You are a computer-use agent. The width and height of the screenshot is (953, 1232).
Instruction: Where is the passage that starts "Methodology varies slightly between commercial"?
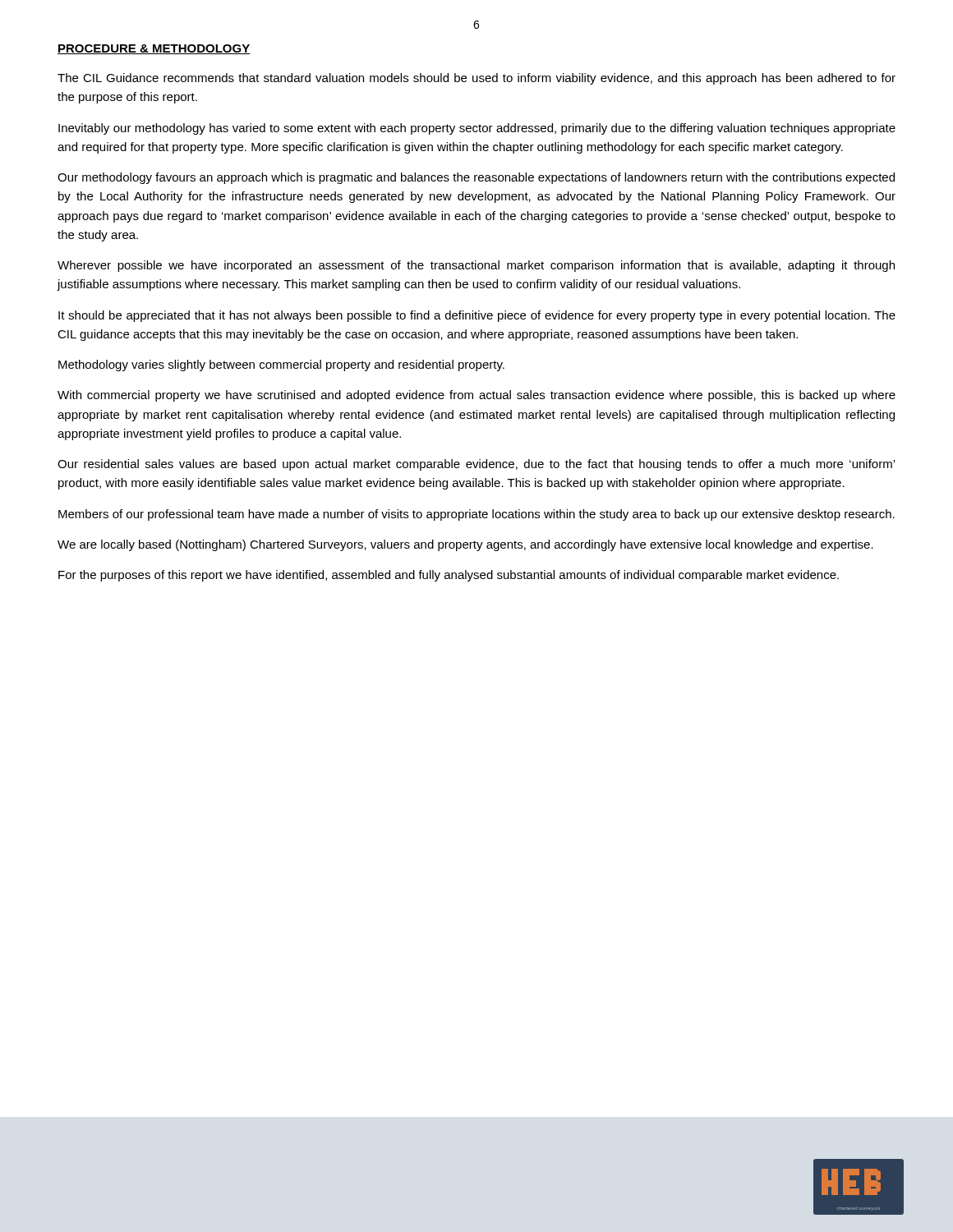pos(281,364)
